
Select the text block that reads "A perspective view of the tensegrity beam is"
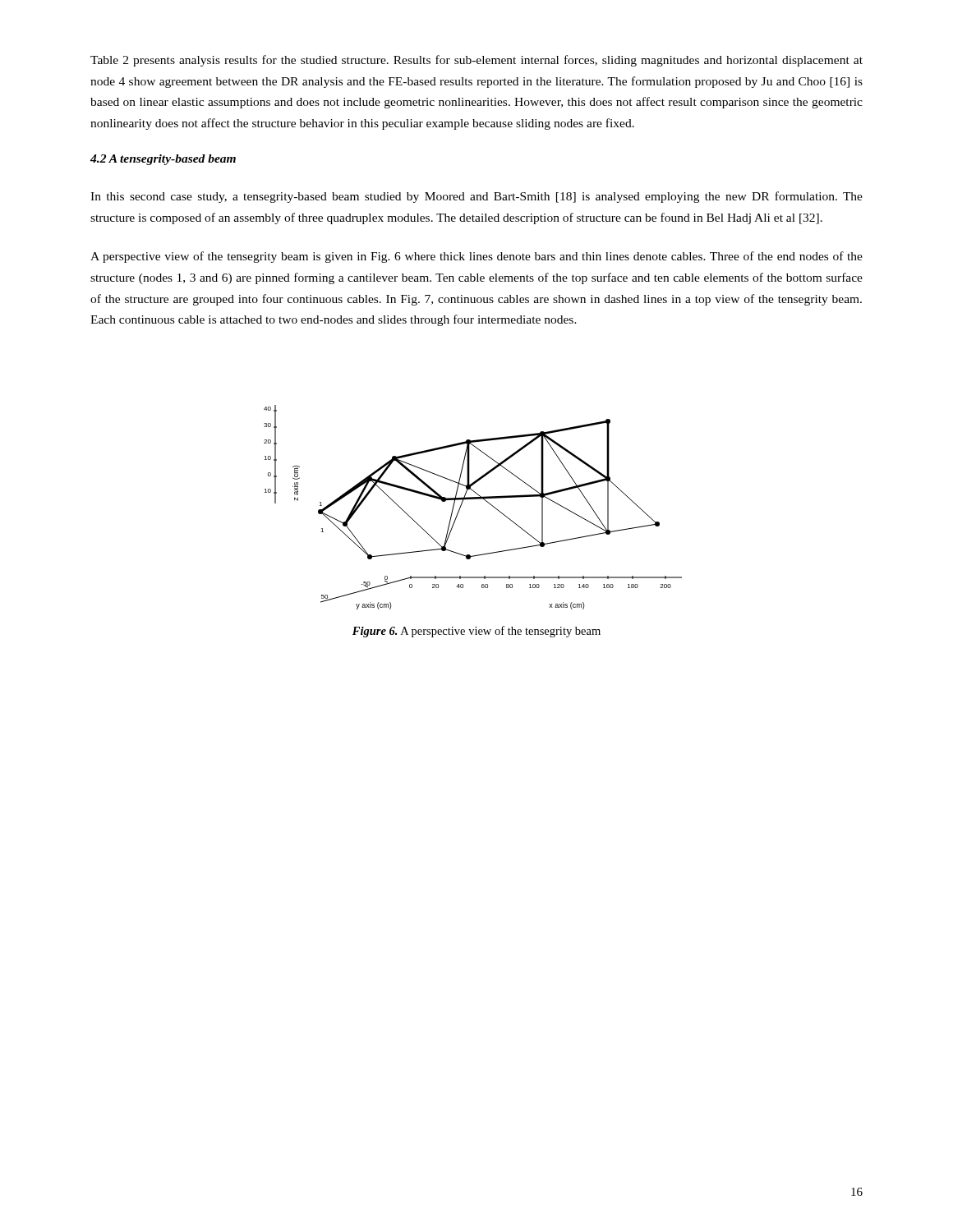coord(476,288)
